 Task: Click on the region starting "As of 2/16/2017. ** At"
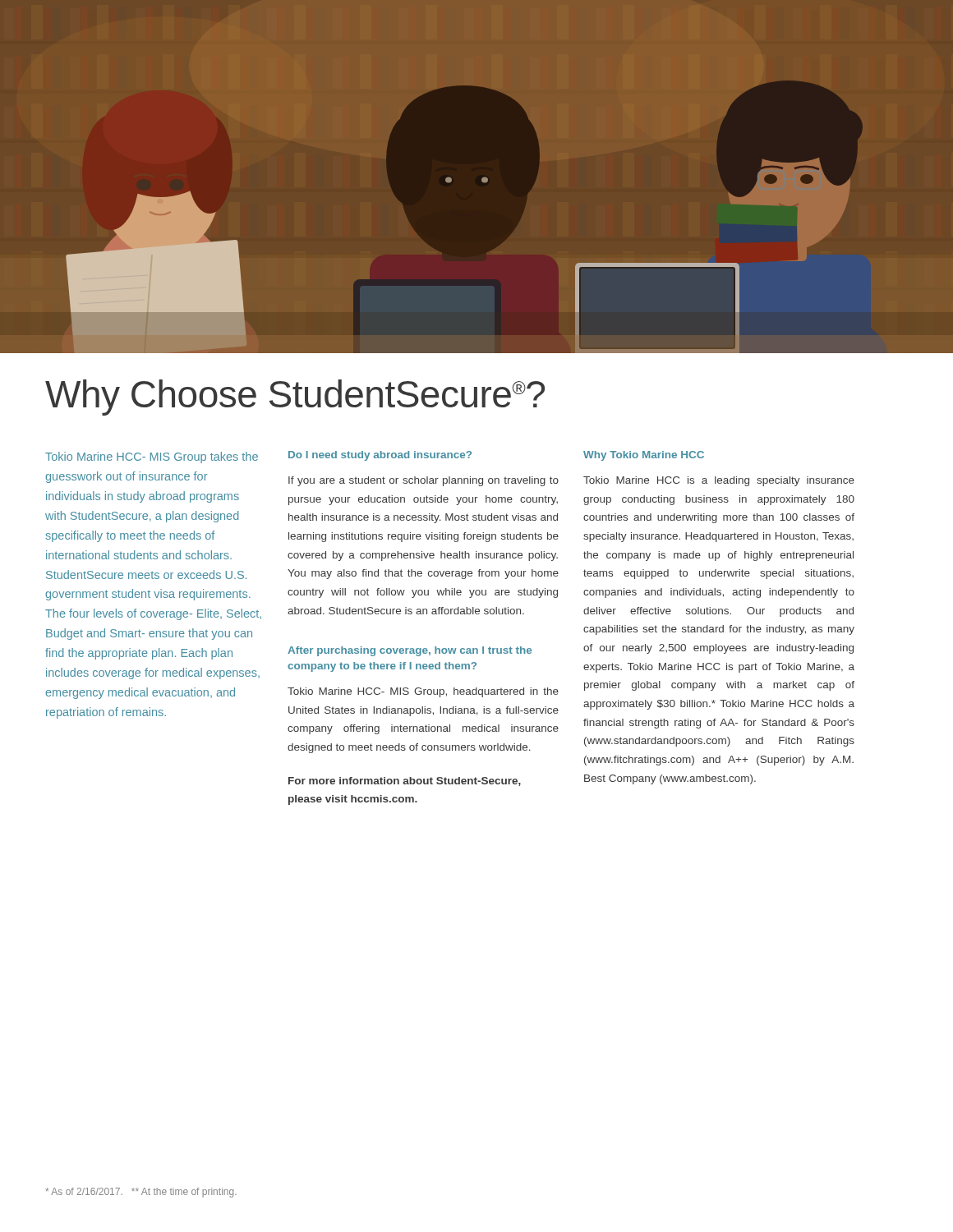tap(141, 1192)
